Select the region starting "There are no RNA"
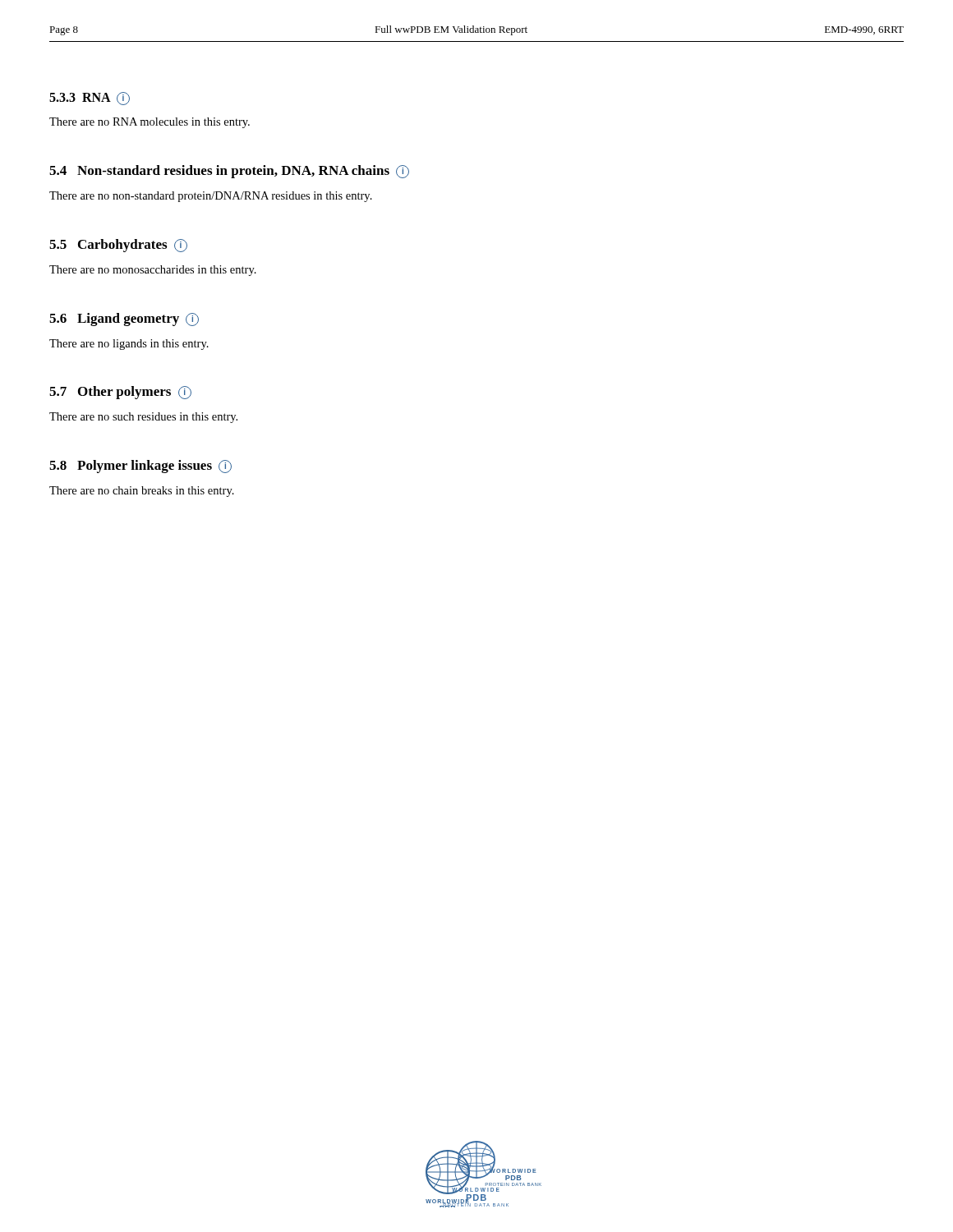The width and height of the screenshot is (953, 1232). click(x=150, y=122)
